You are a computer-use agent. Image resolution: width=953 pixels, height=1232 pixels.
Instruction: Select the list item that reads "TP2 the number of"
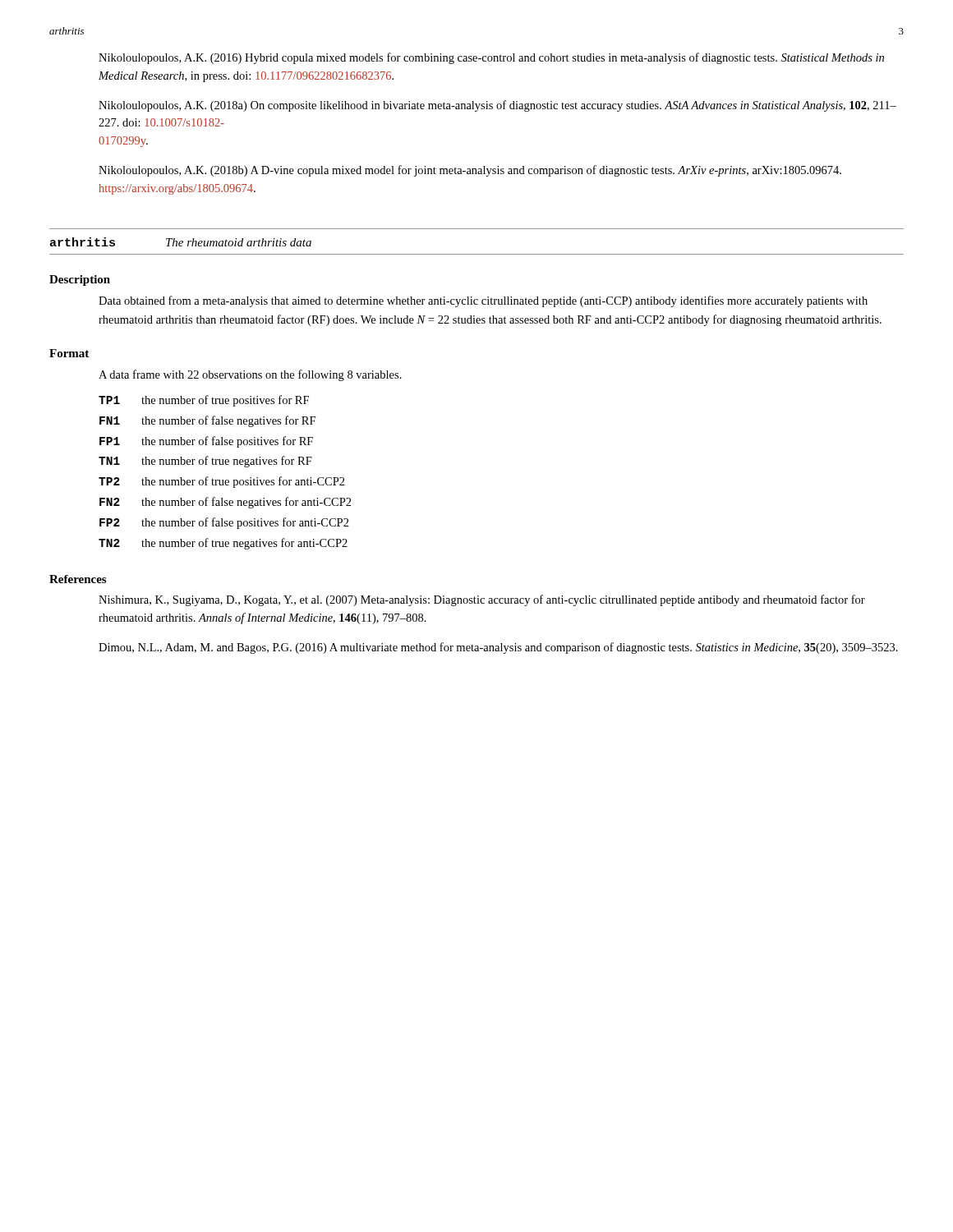222,482
